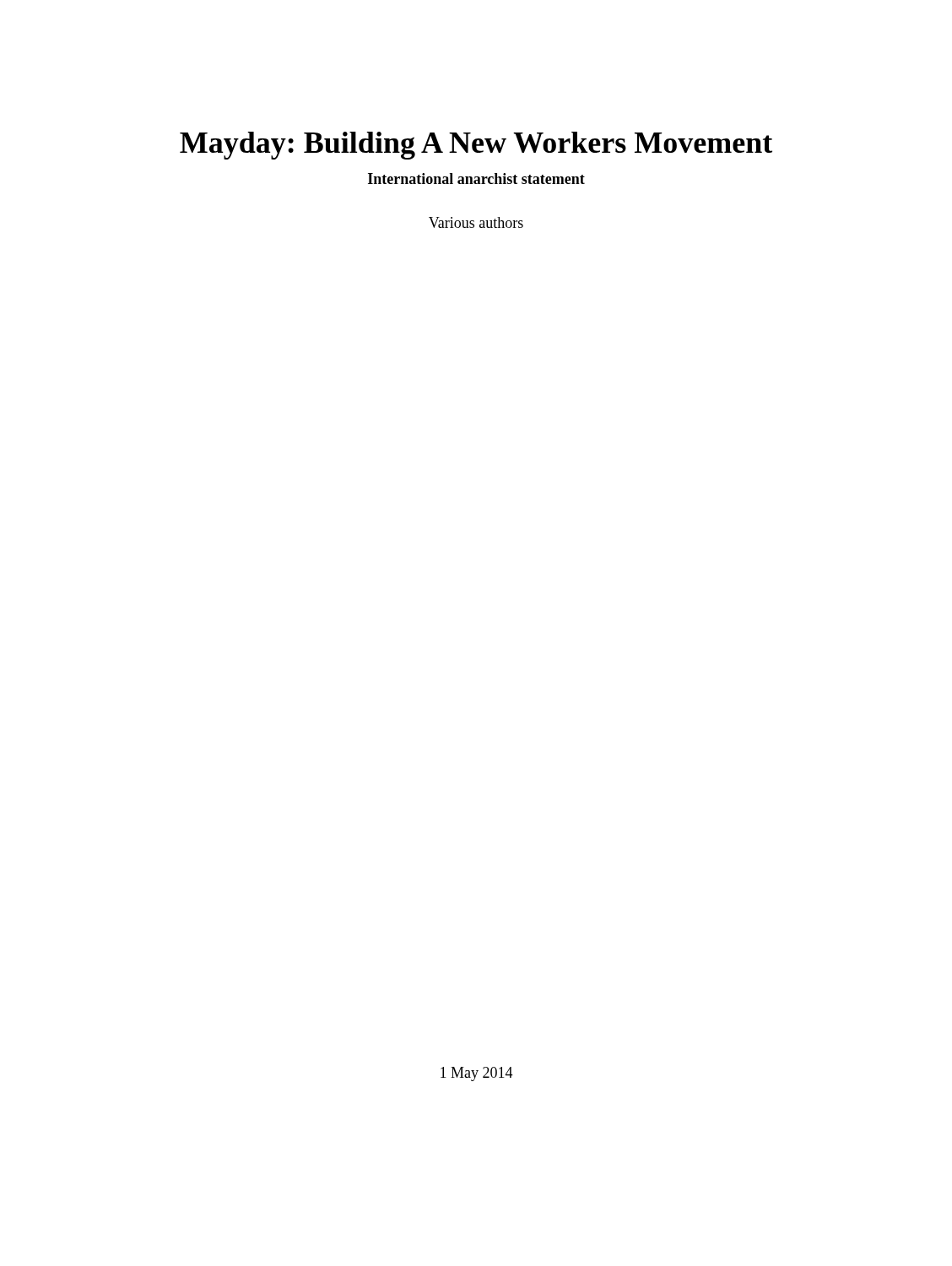The height and width of the screenshot is (1266, 952).
Task: Locate the text "Mayday: Building A New Workers Movement"
Action: (476, 143)
